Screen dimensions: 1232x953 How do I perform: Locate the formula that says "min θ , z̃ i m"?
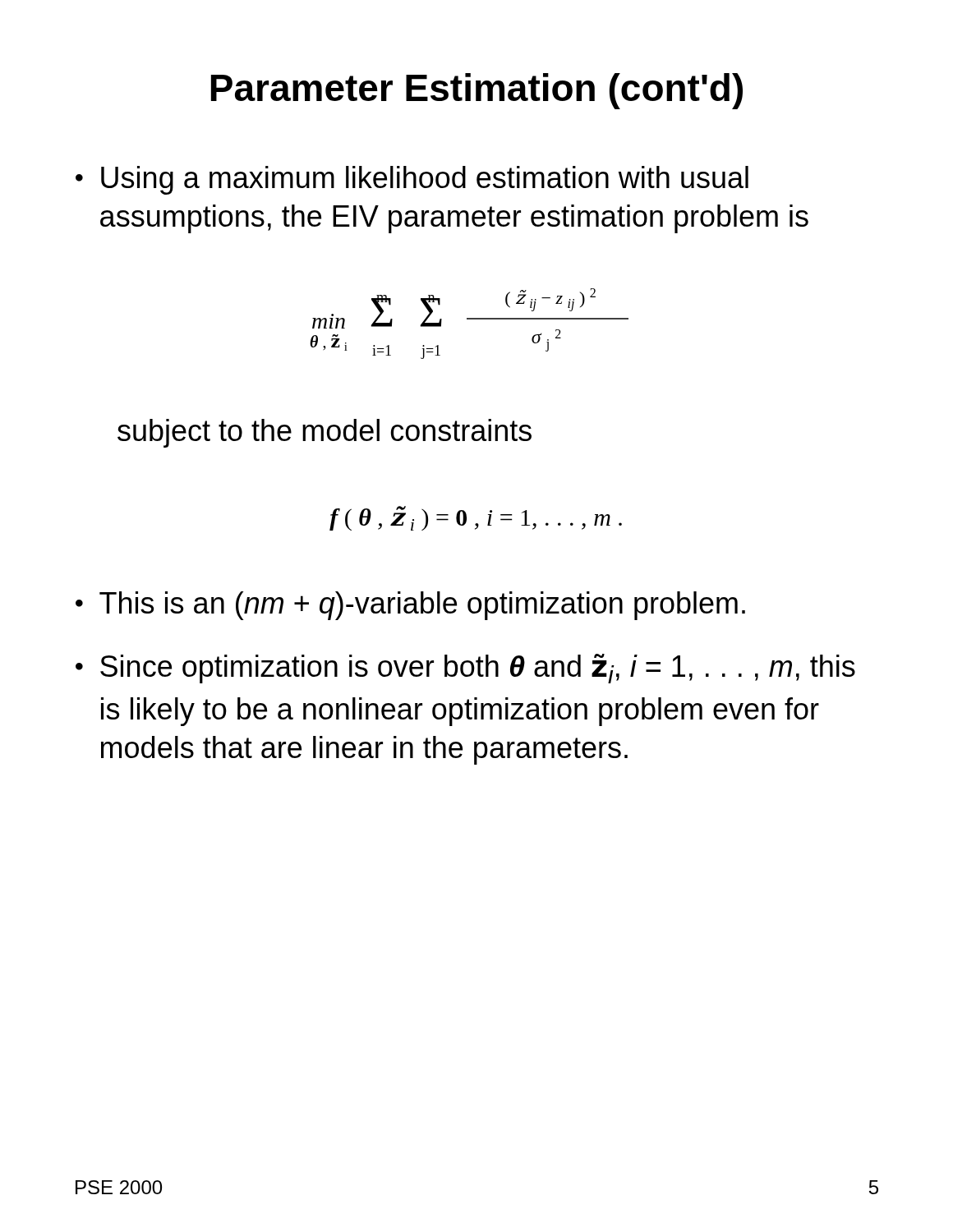[476, 322]
